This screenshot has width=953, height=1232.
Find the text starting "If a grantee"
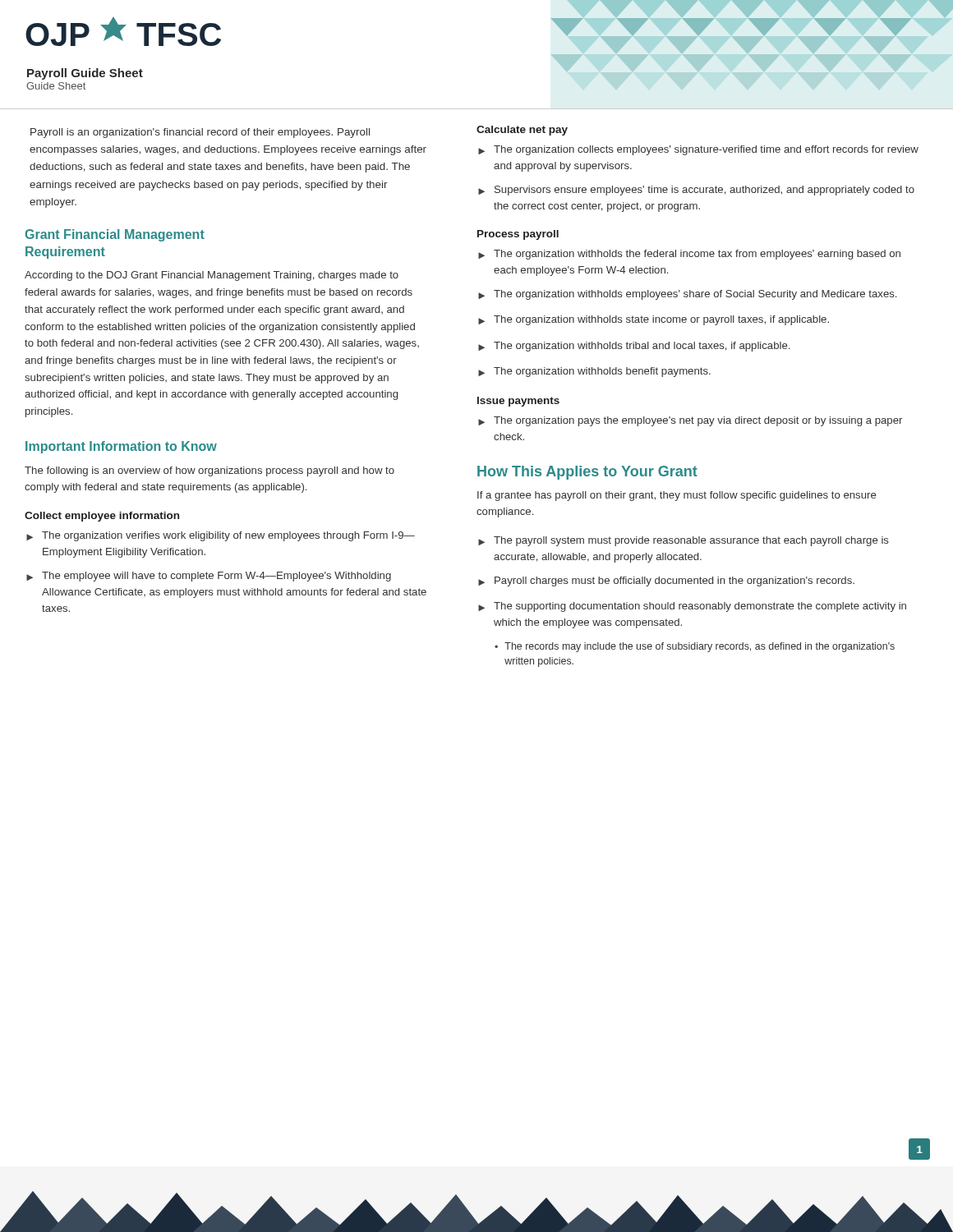click(x=676, y=503)
